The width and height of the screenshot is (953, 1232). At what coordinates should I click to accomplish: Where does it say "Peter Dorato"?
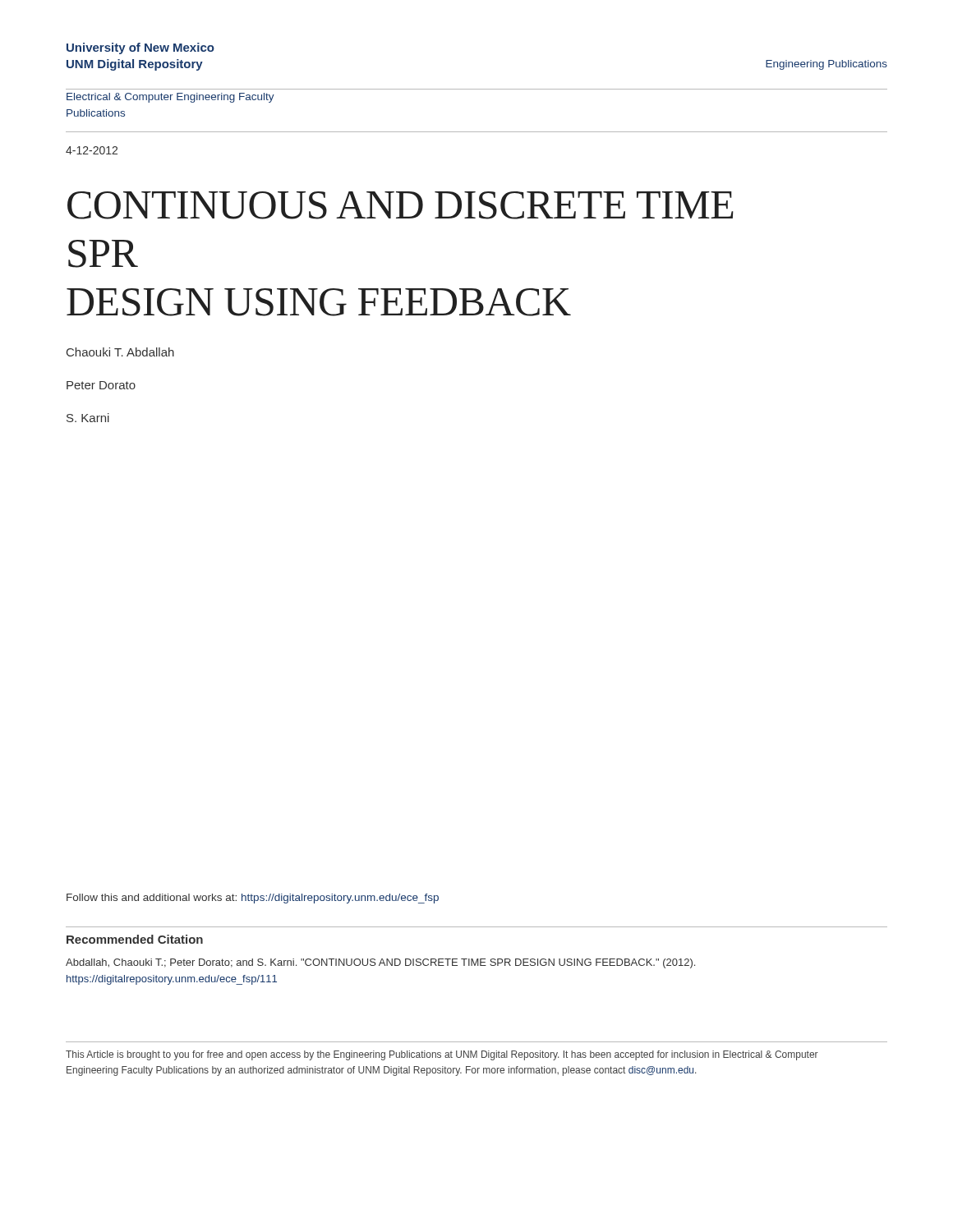pos(101,385)
